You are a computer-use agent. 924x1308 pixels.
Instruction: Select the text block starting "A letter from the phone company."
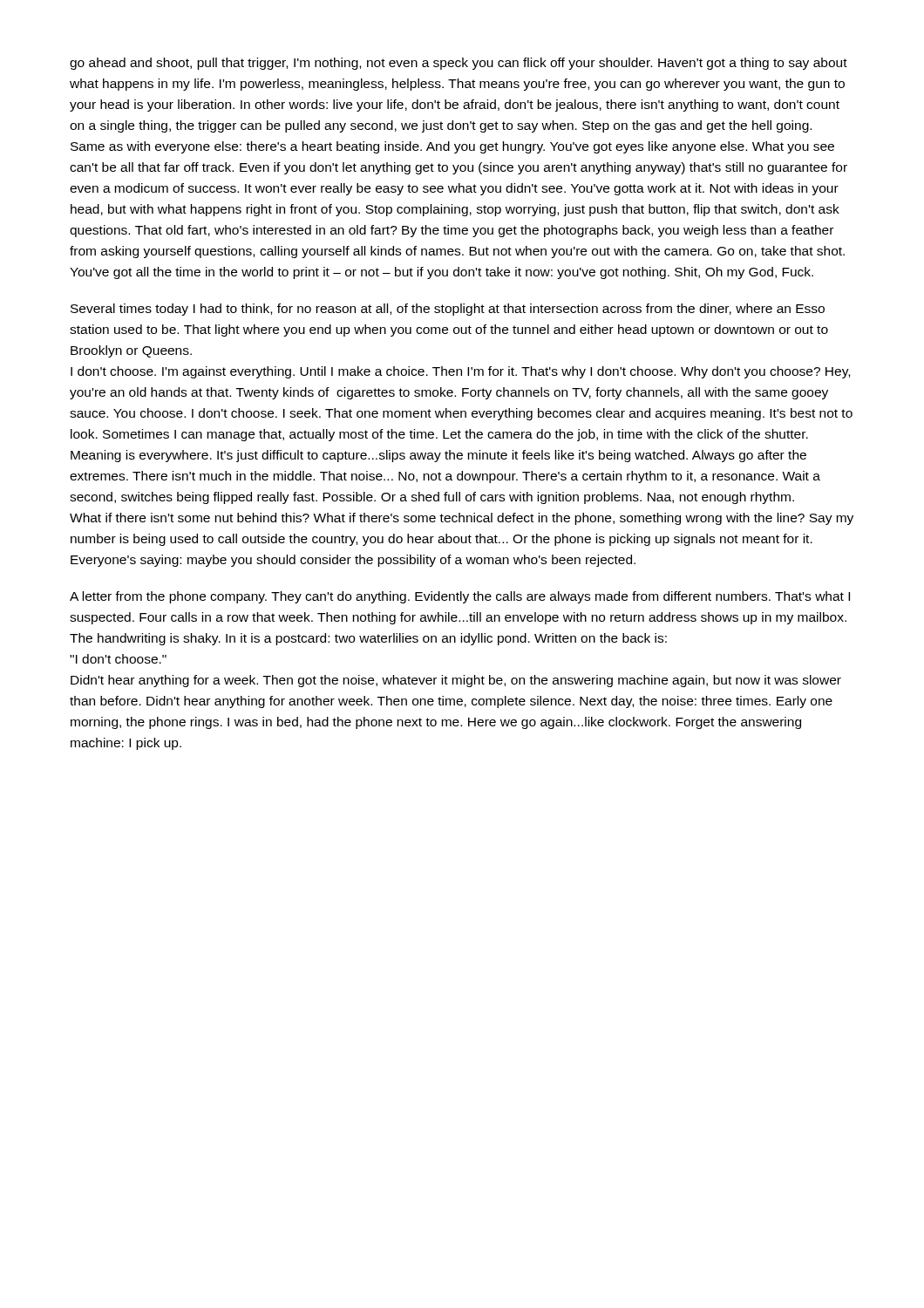pos(462,670)
